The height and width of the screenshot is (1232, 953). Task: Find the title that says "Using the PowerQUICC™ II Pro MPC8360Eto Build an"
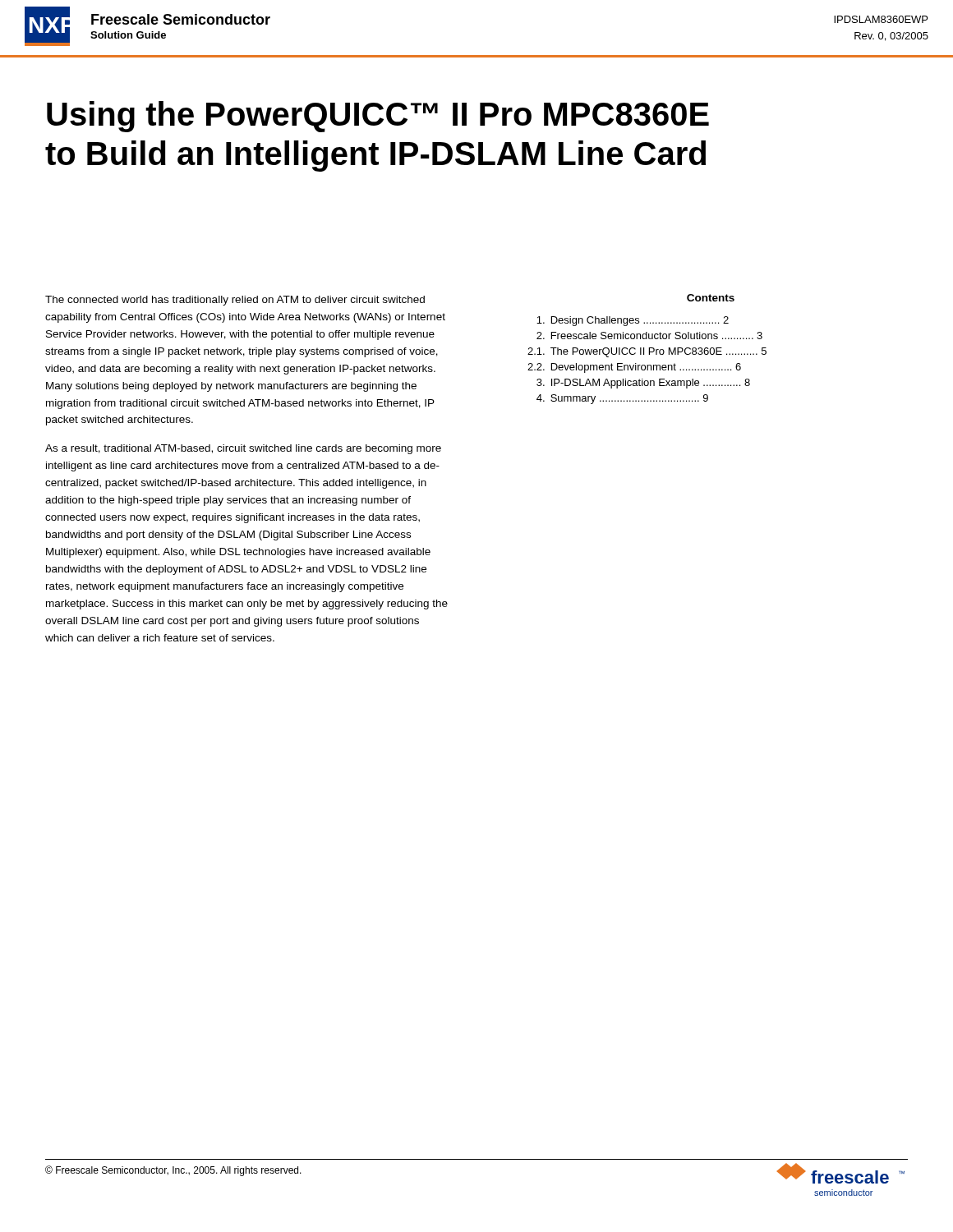click(x=476, y=134)
